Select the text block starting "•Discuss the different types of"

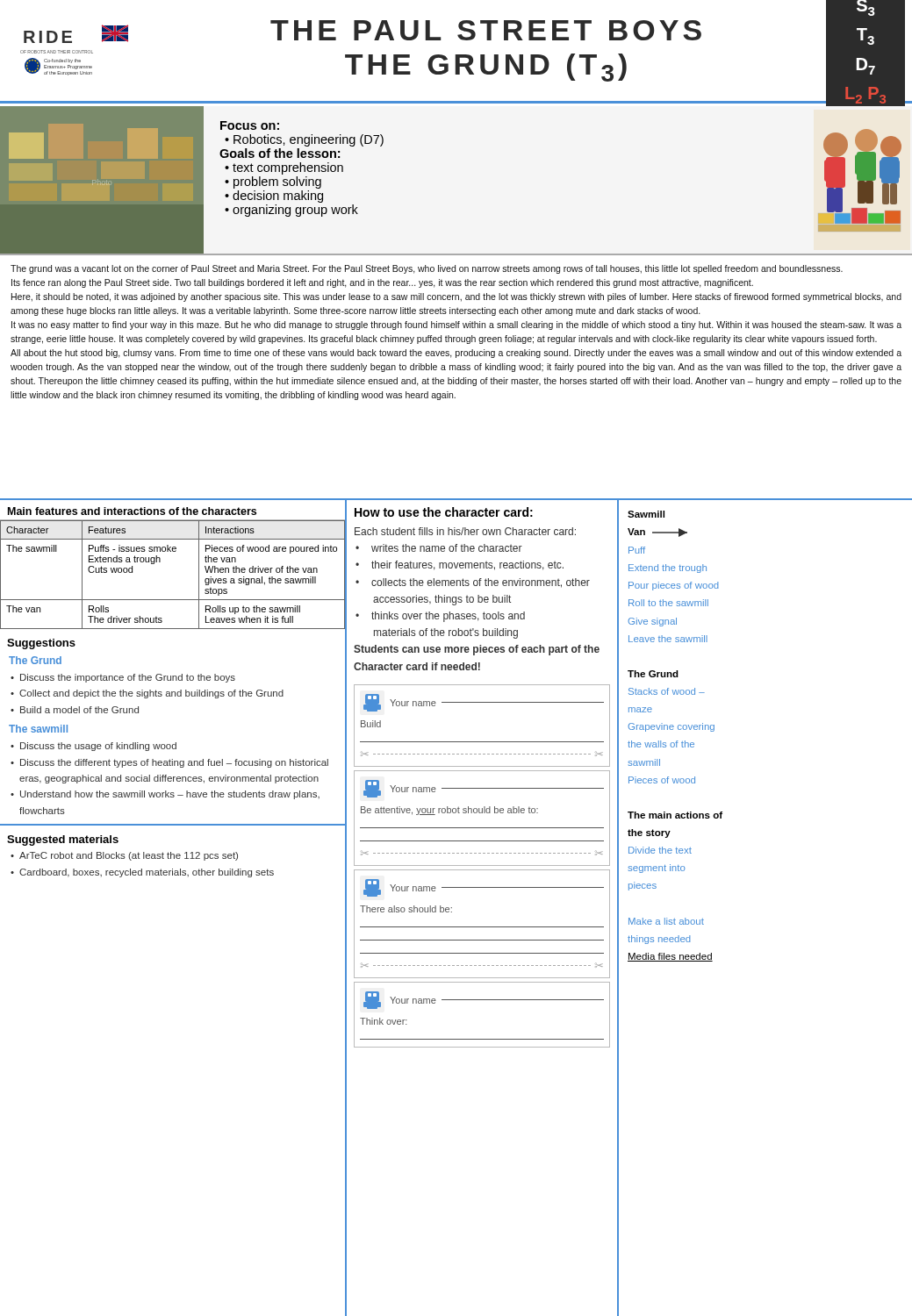pyautogui.click(x=170, y=769)
